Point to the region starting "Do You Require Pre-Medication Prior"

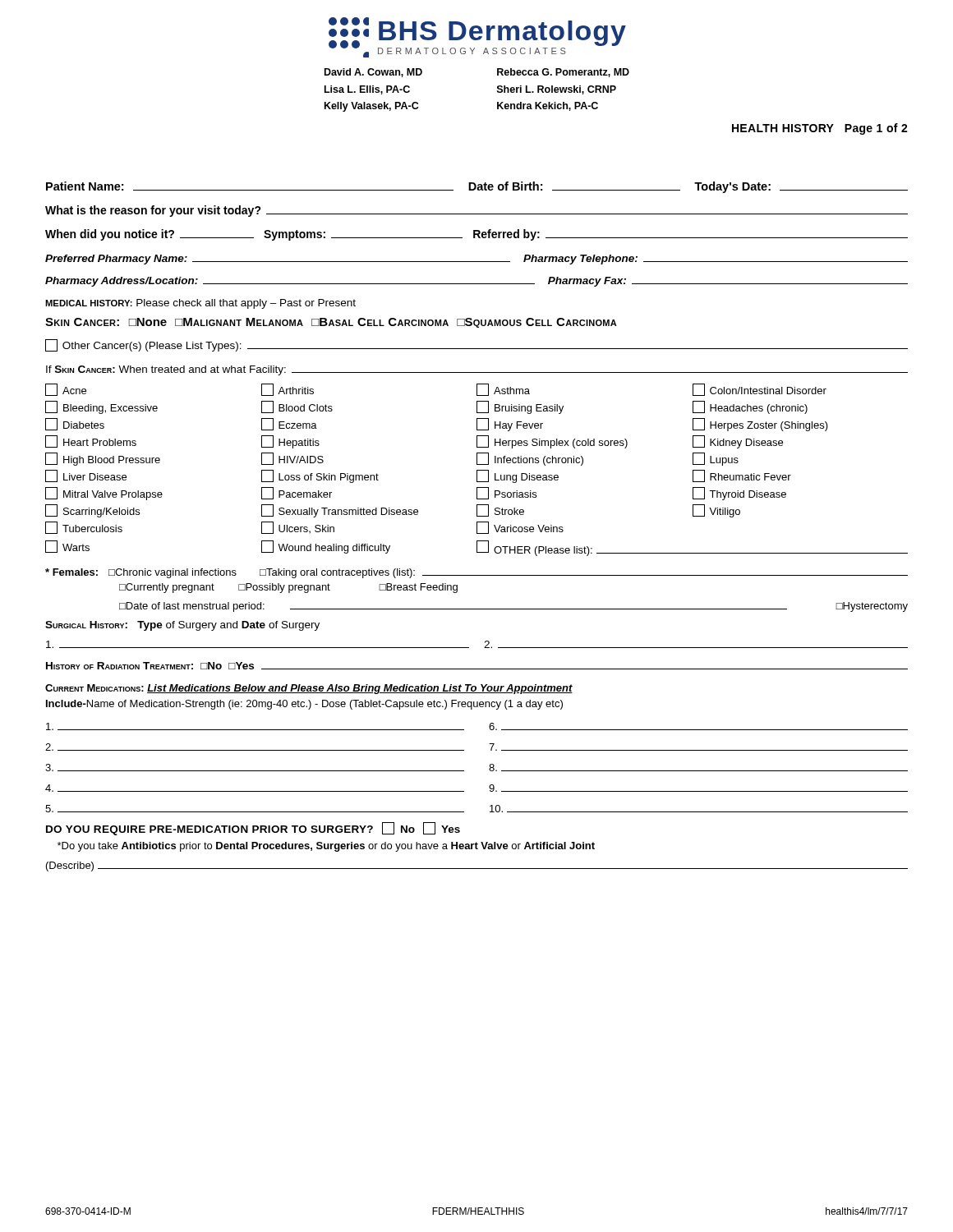(476, 847)
